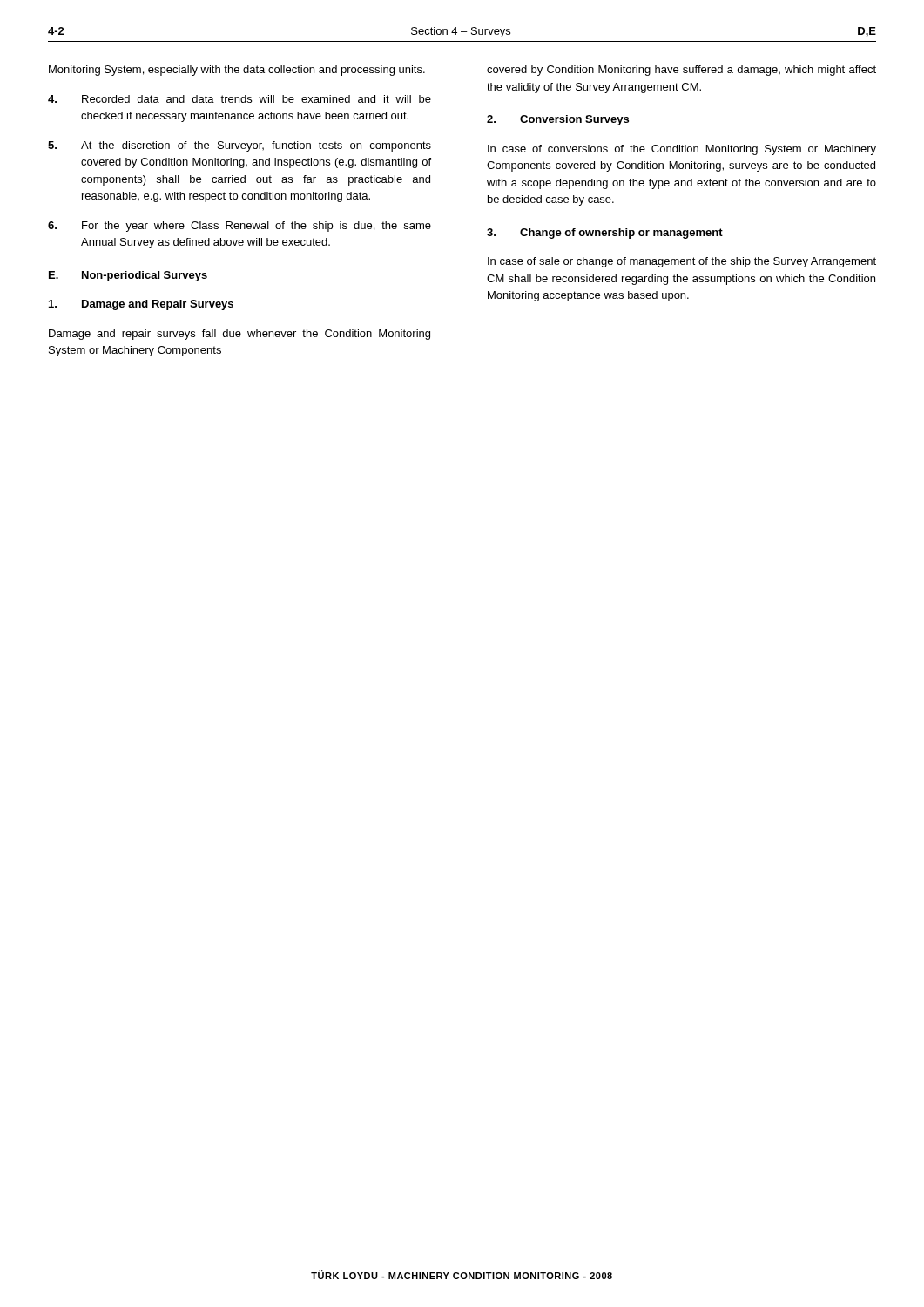The image size is (924, 1307).
Task: Locate the block of text that opens with "covered by Condition"
Action: 681,78
